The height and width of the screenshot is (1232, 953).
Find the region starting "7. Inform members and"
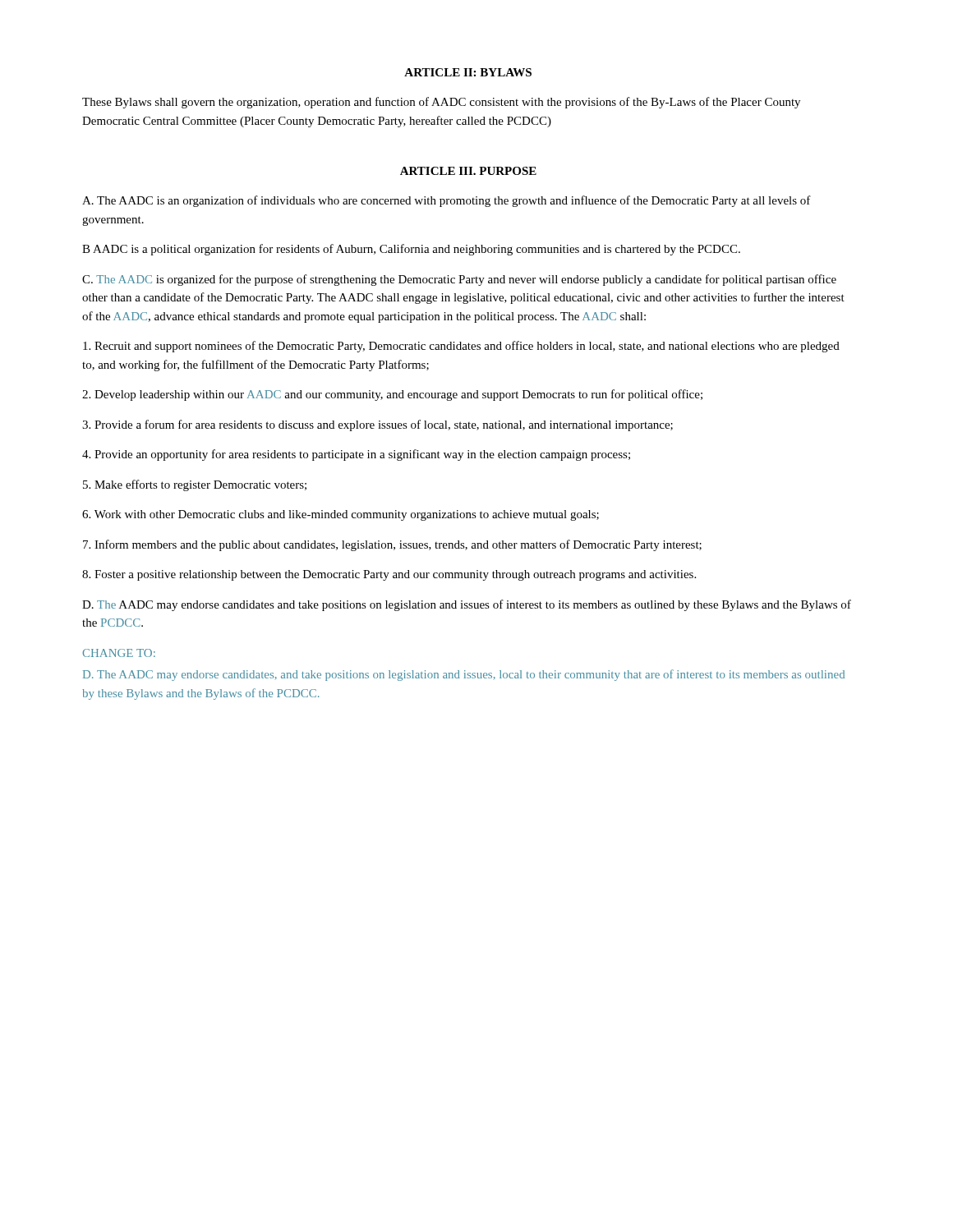[392, 544]
